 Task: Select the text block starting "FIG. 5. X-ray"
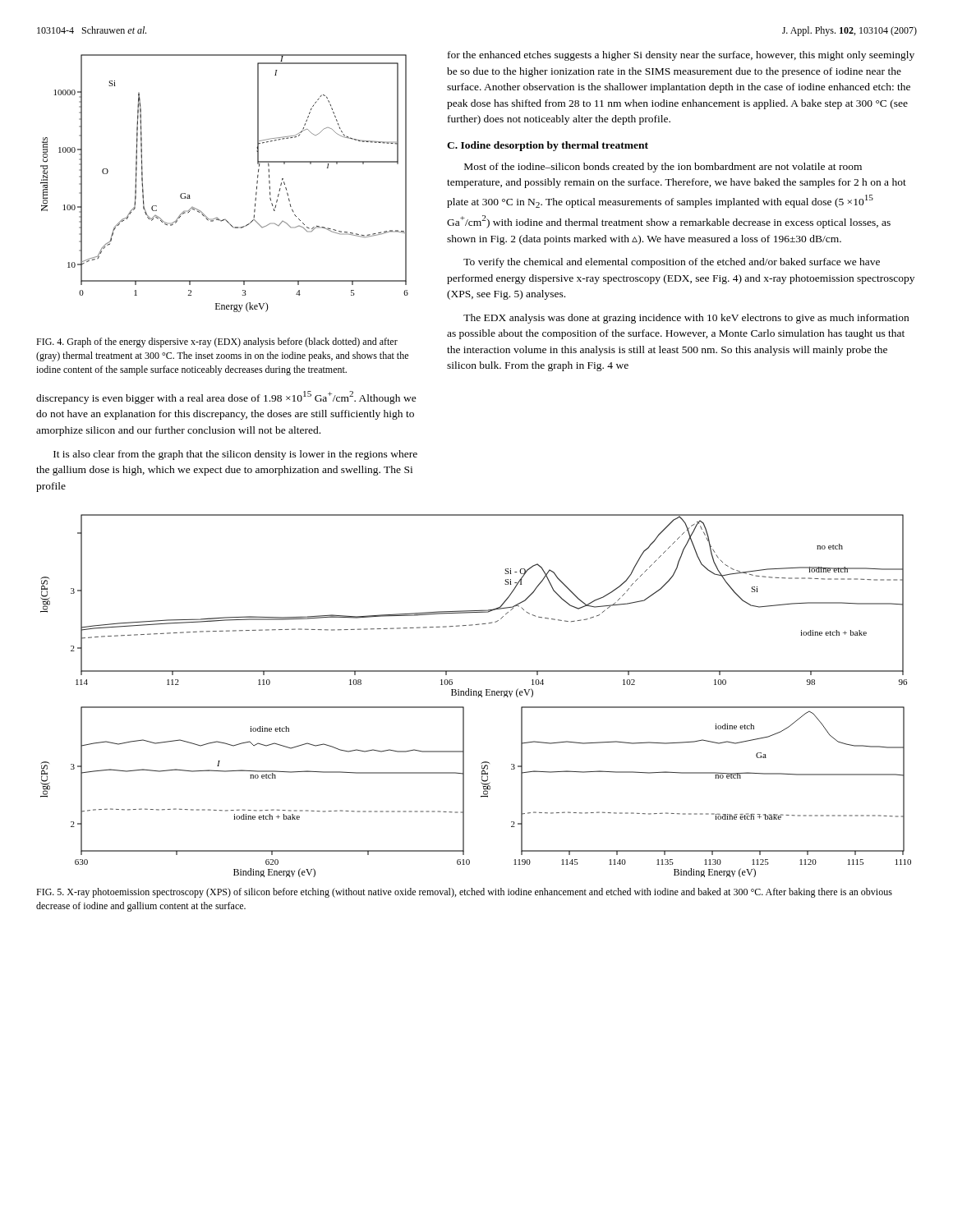[464, 899]
